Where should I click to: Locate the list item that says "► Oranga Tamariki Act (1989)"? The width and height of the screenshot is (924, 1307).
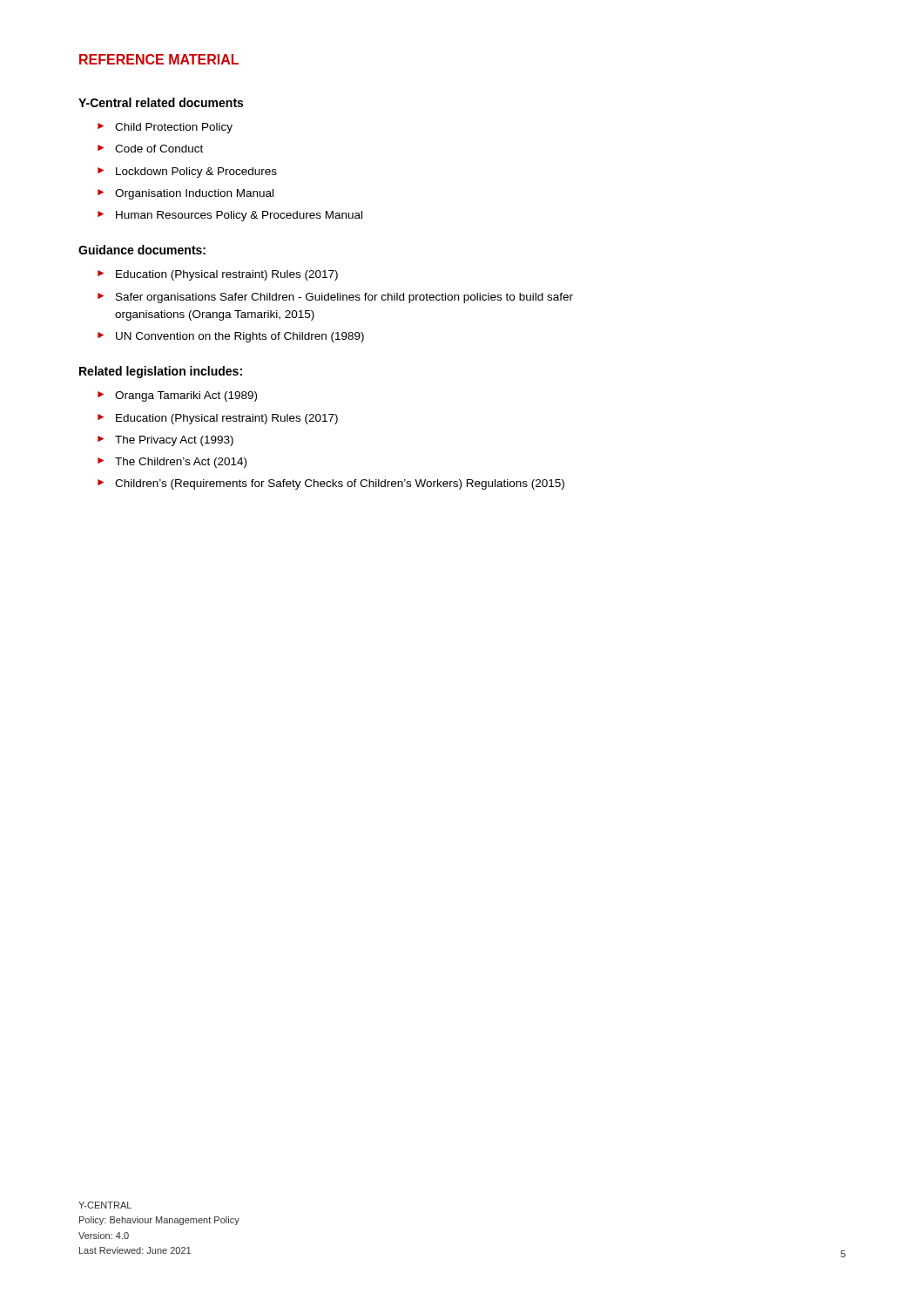(177, 396)
